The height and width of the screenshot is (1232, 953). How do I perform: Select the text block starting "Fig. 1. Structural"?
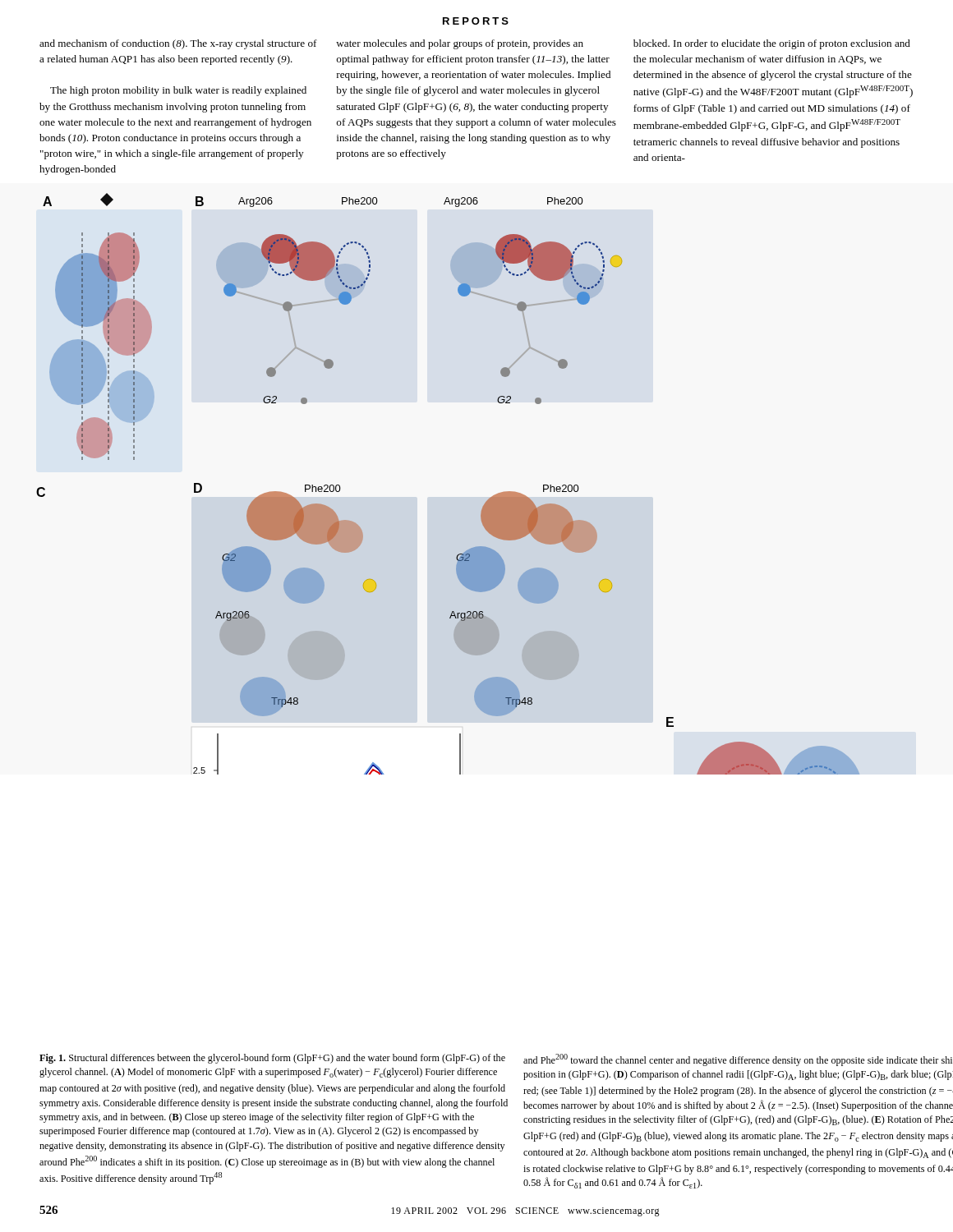click(274, 1118)
